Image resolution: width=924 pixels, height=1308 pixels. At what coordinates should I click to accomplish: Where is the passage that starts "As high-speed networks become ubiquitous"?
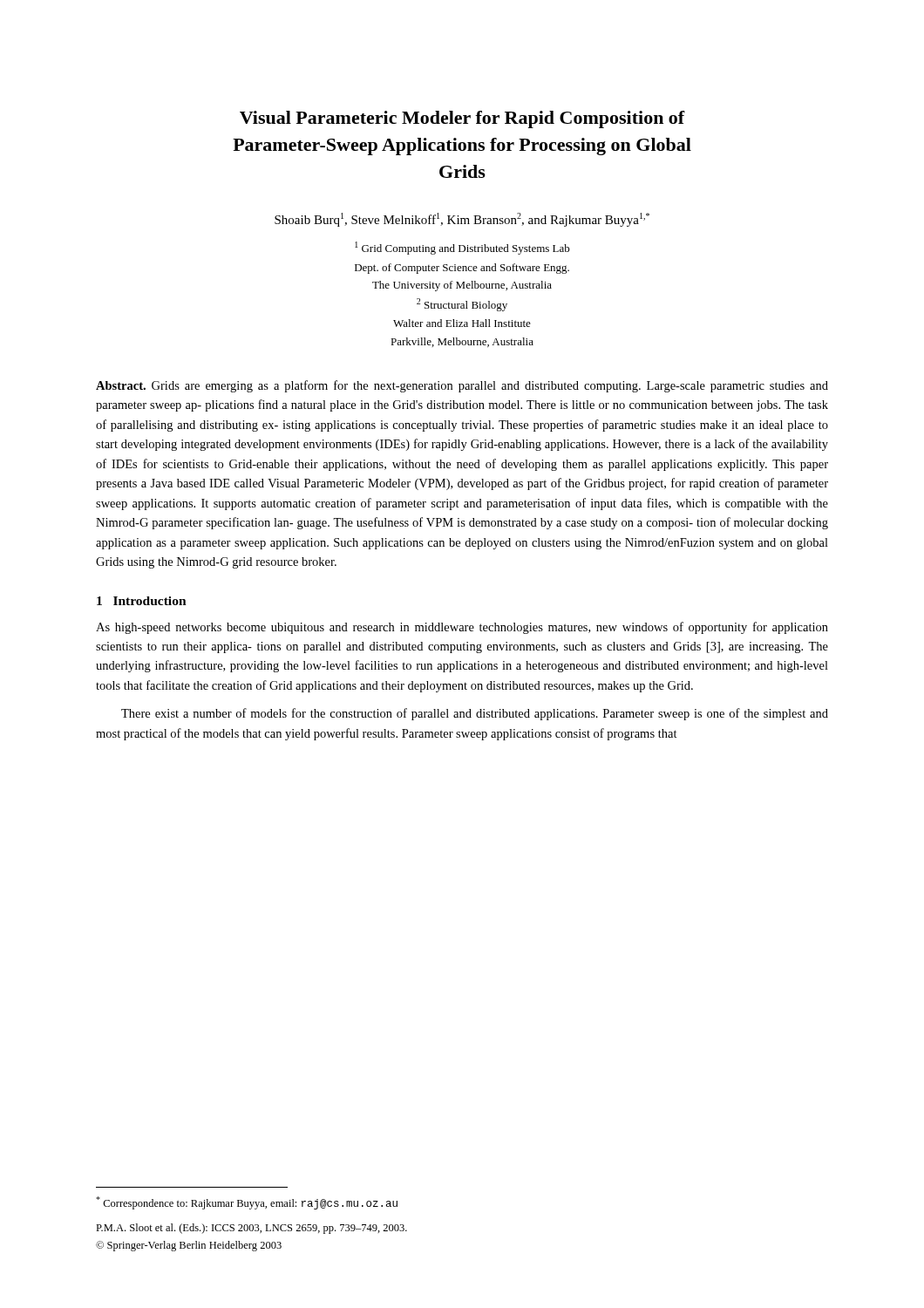tap(462, 656)
